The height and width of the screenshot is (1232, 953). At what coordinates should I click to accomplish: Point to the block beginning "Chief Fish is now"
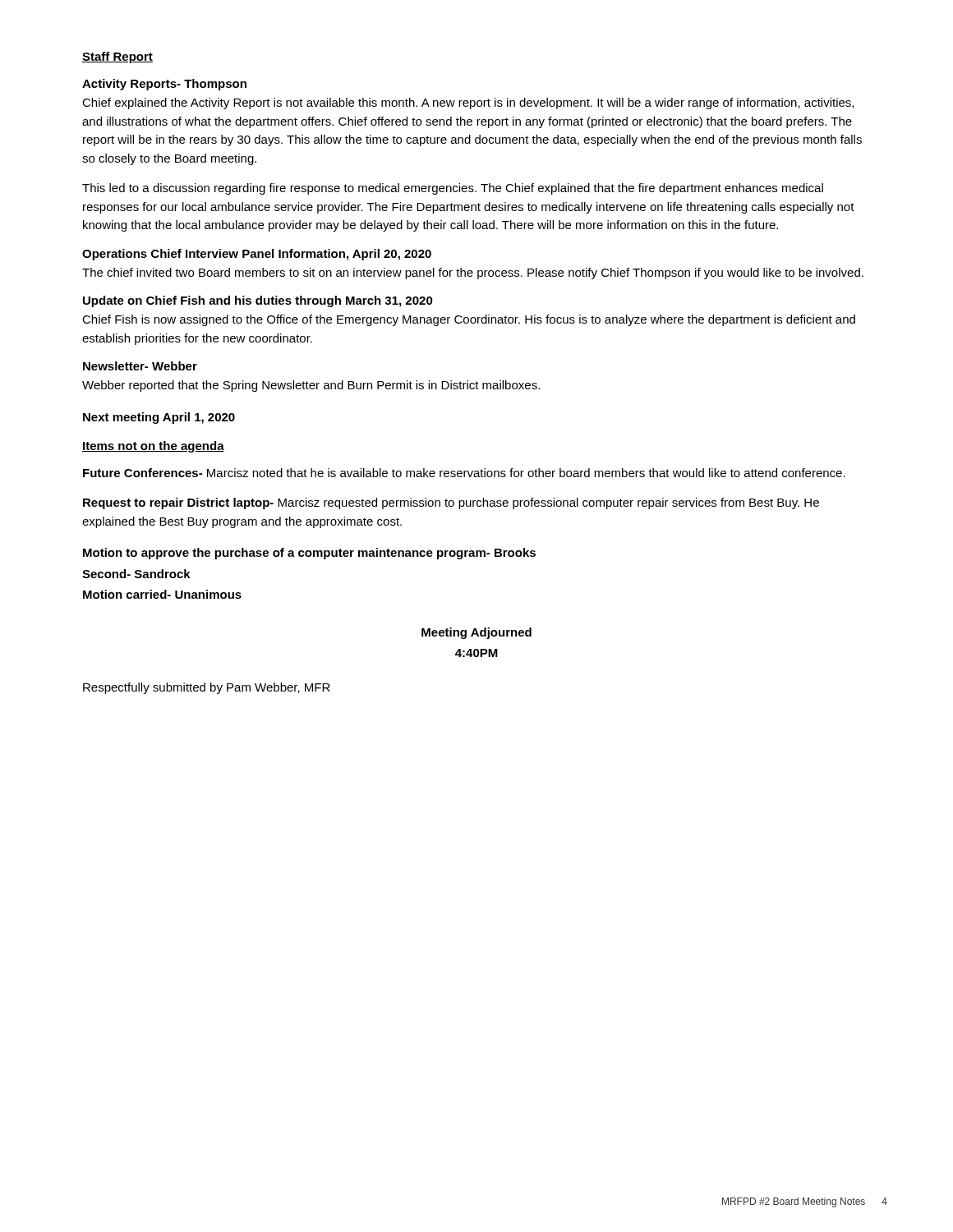tap(469, 328)
